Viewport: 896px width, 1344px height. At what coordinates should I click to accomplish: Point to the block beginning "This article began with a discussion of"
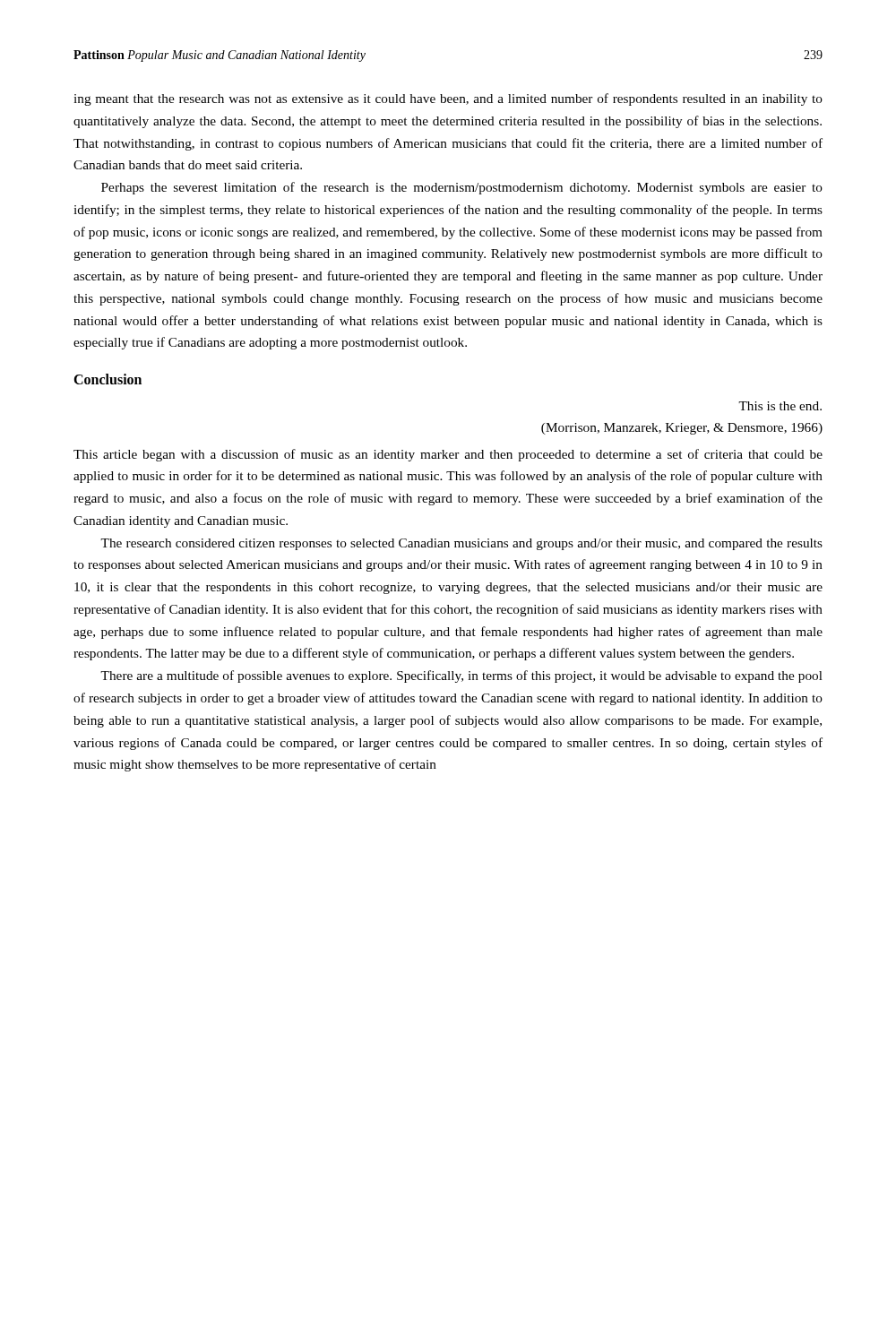(448, 610)
